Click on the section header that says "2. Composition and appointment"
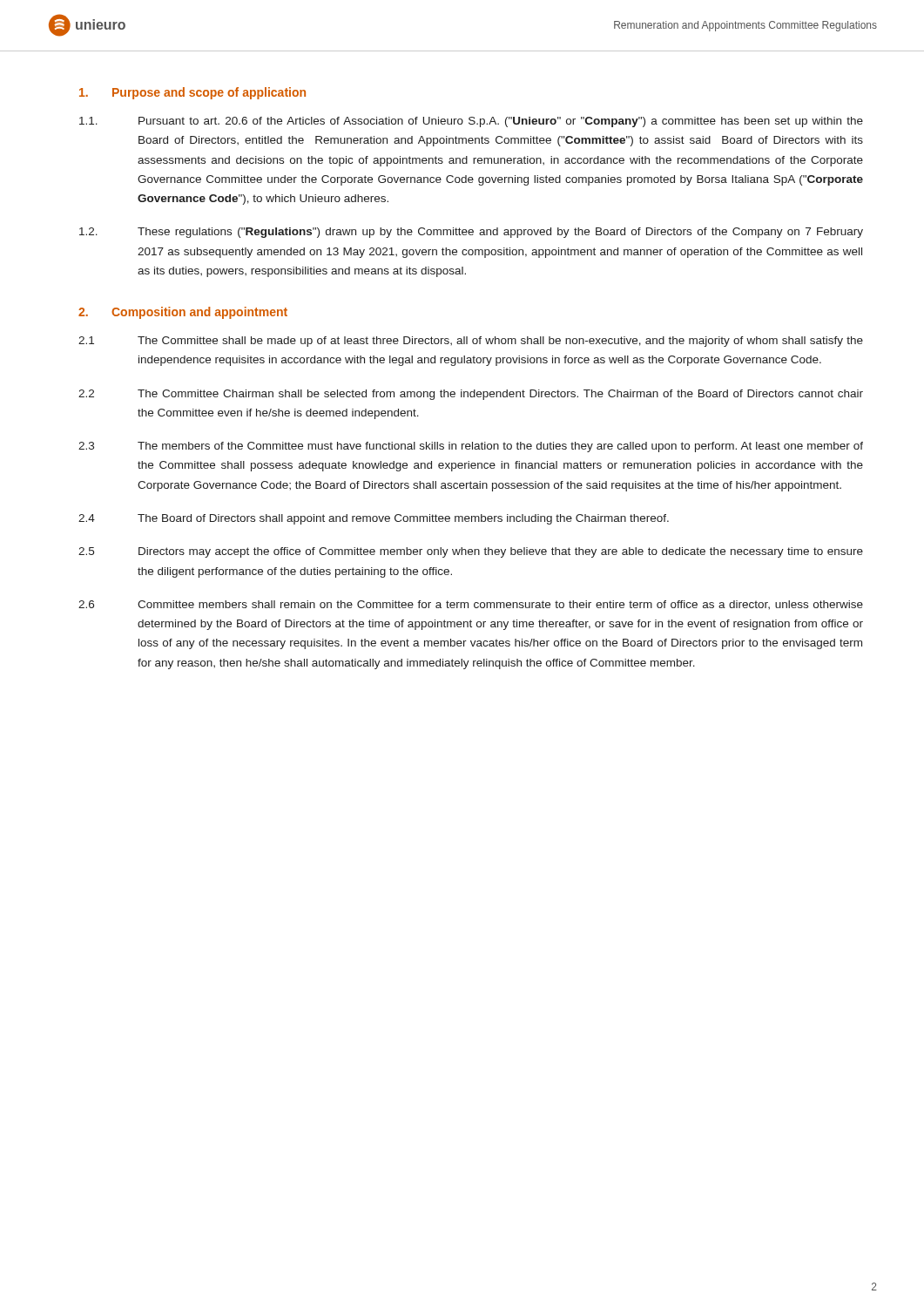Screen dimensions: 1307x924 pyautogui.click(x=183, y=312)
